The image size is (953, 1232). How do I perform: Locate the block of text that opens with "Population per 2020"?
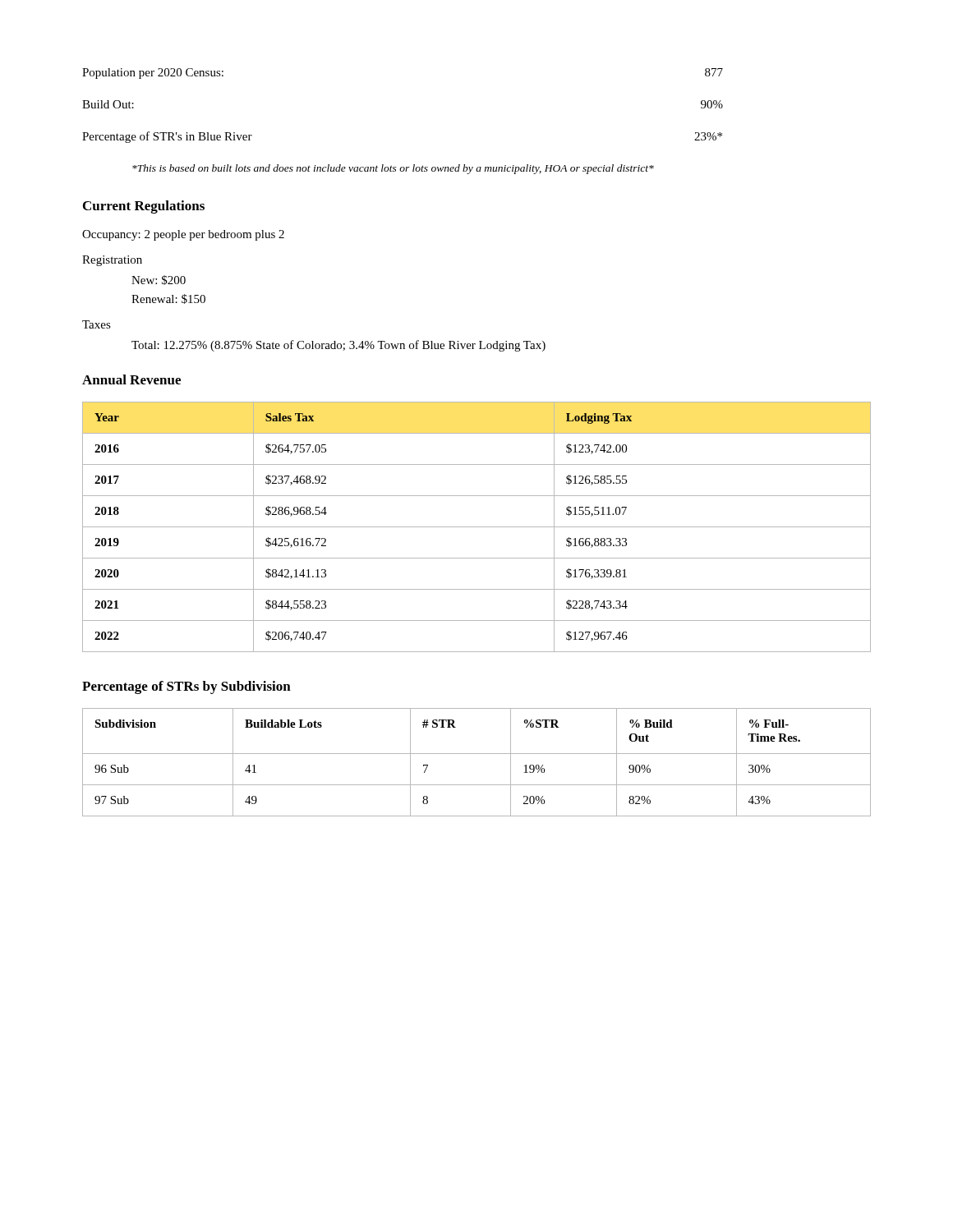click(150, 74)
